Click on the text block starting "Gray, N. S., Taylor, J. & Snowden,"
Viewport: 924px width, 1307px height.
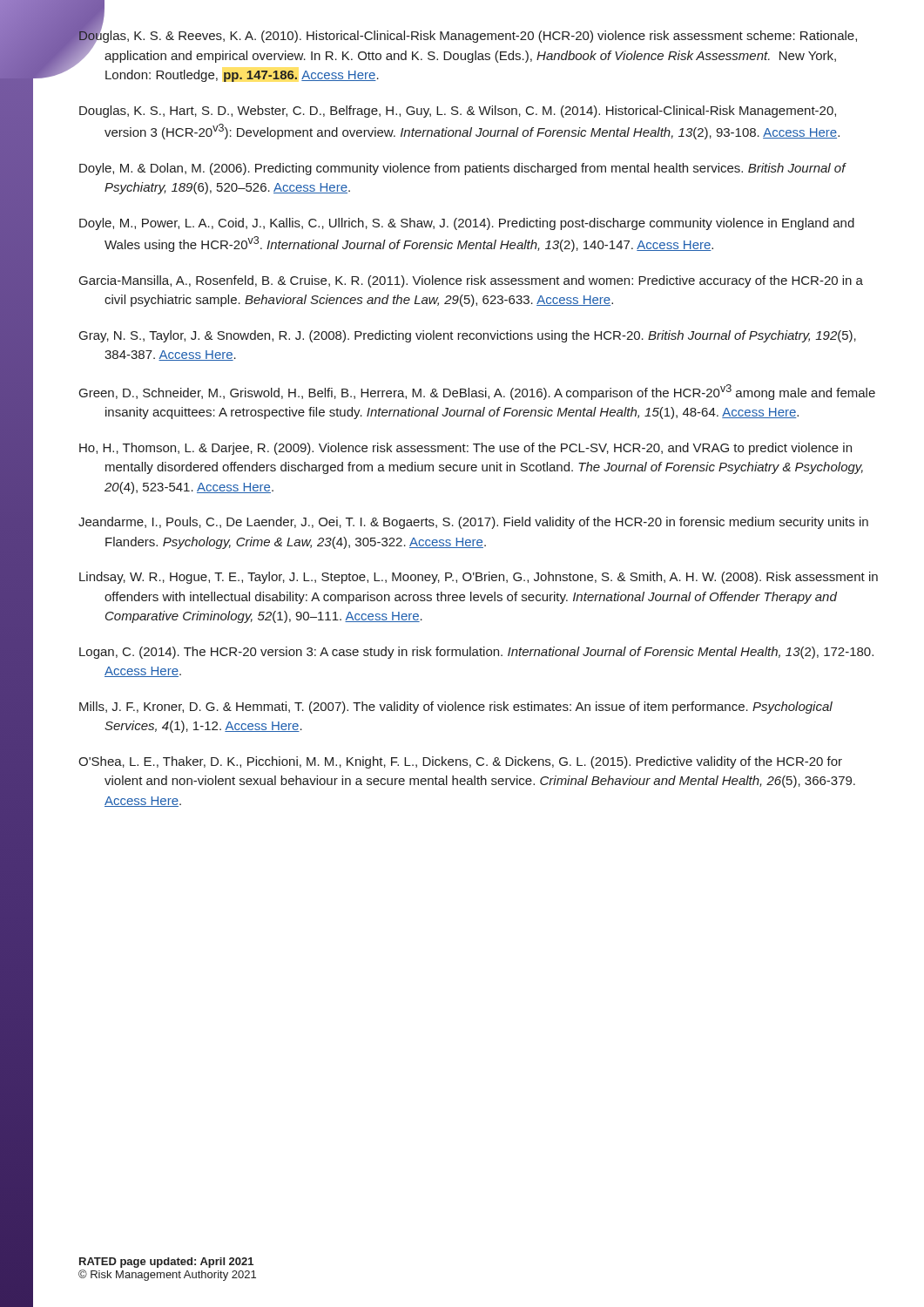pos(468,344)
